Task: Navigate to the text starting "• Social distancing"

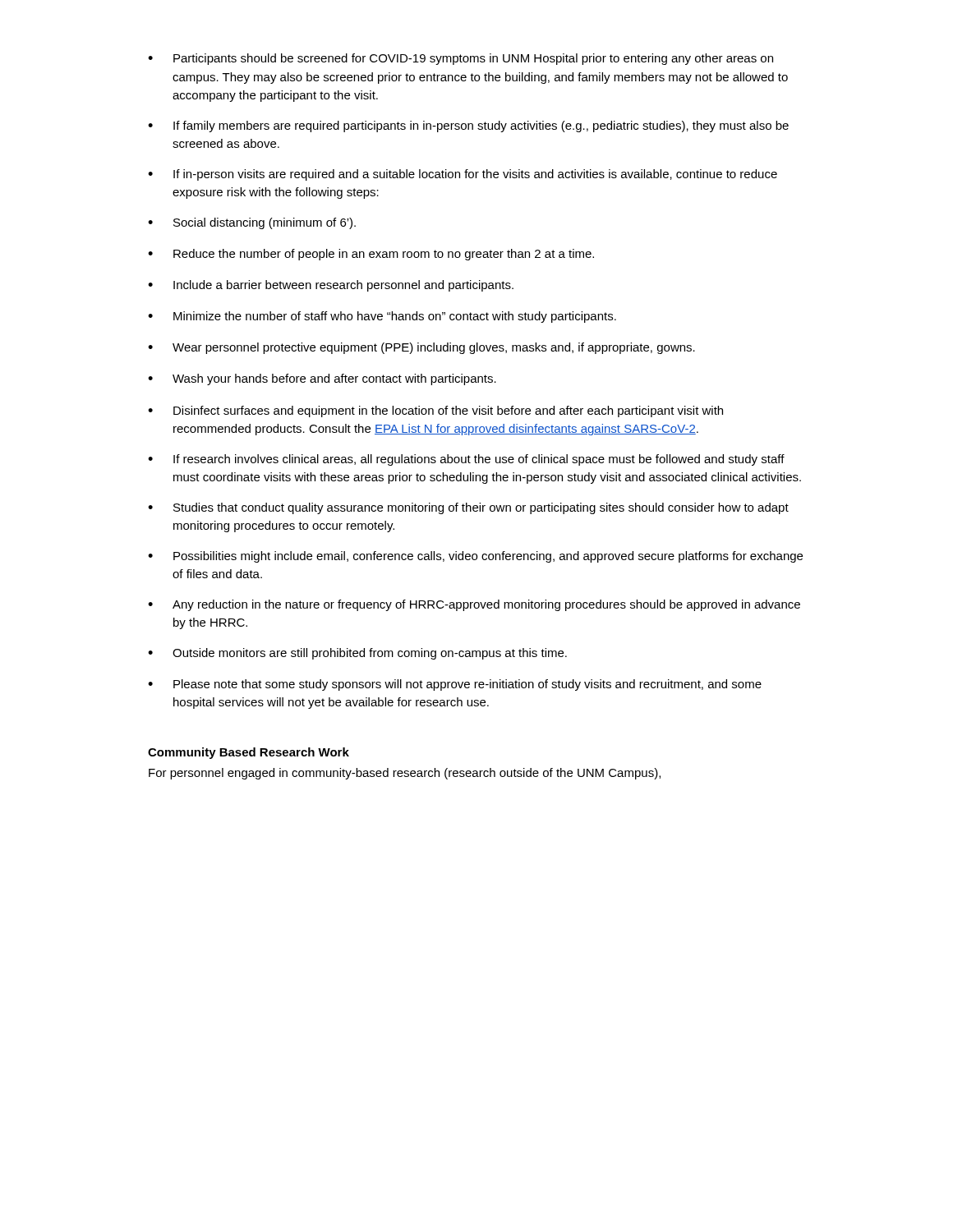Action: (x=252, y=223)
